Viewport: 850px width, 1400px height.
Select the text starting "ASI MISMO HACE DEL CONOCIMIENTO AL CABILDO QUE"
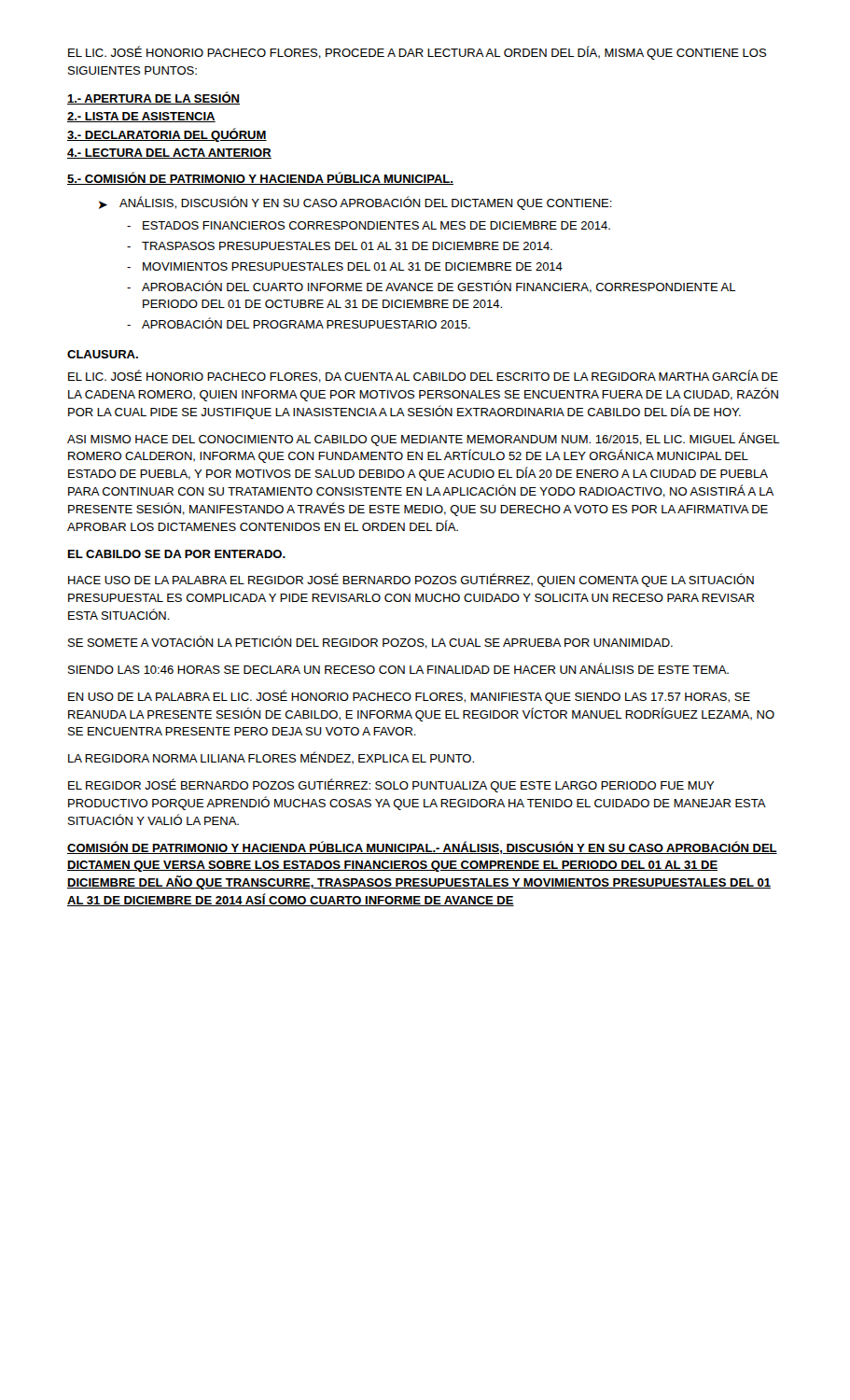pyautogui.click(x=425, y=484)
